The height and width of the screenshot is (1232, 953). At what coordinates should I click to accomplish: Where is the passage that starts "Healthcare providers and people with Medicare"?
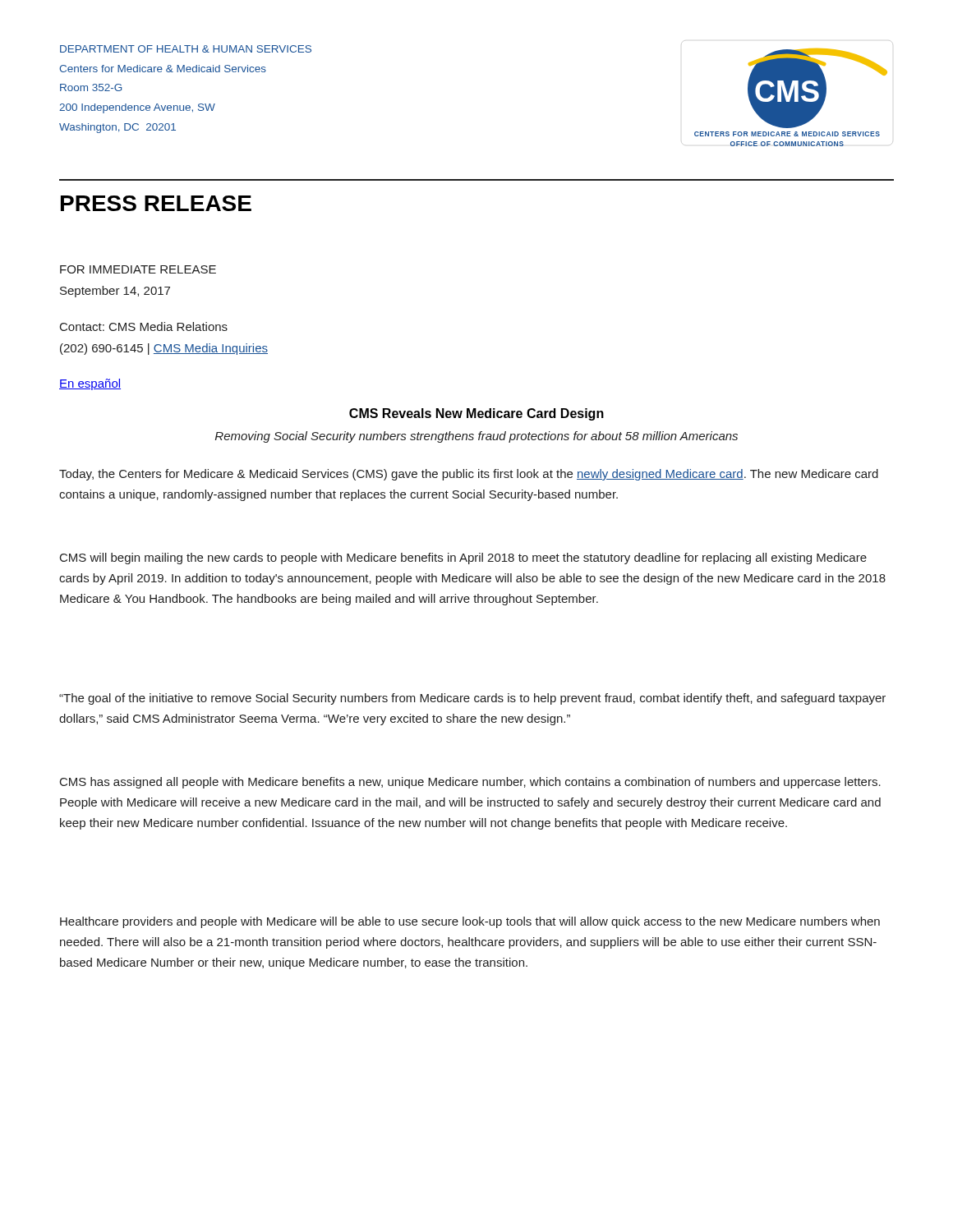470,941
